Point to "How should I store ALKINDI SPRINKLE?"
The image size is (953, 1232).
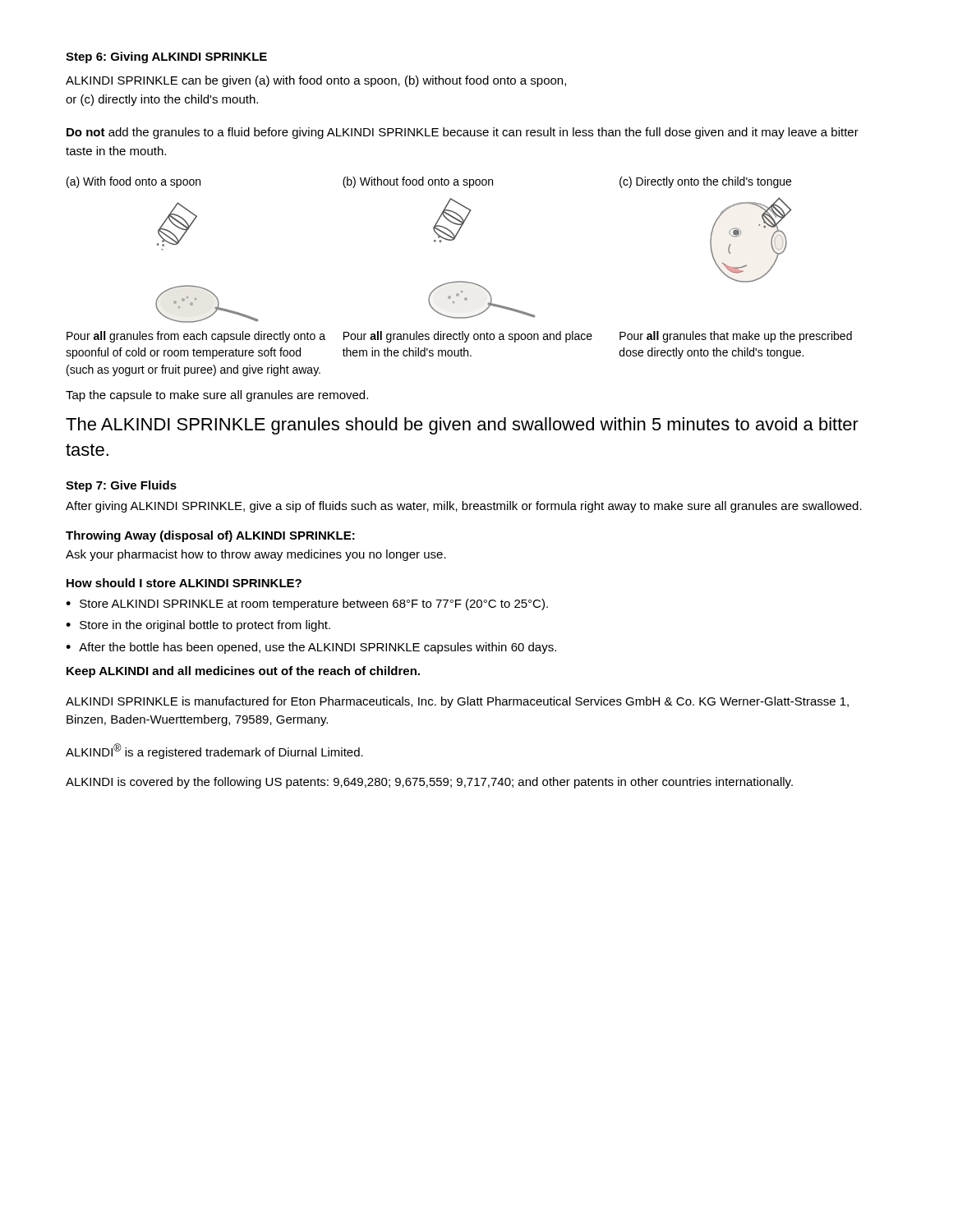point(184,583)
